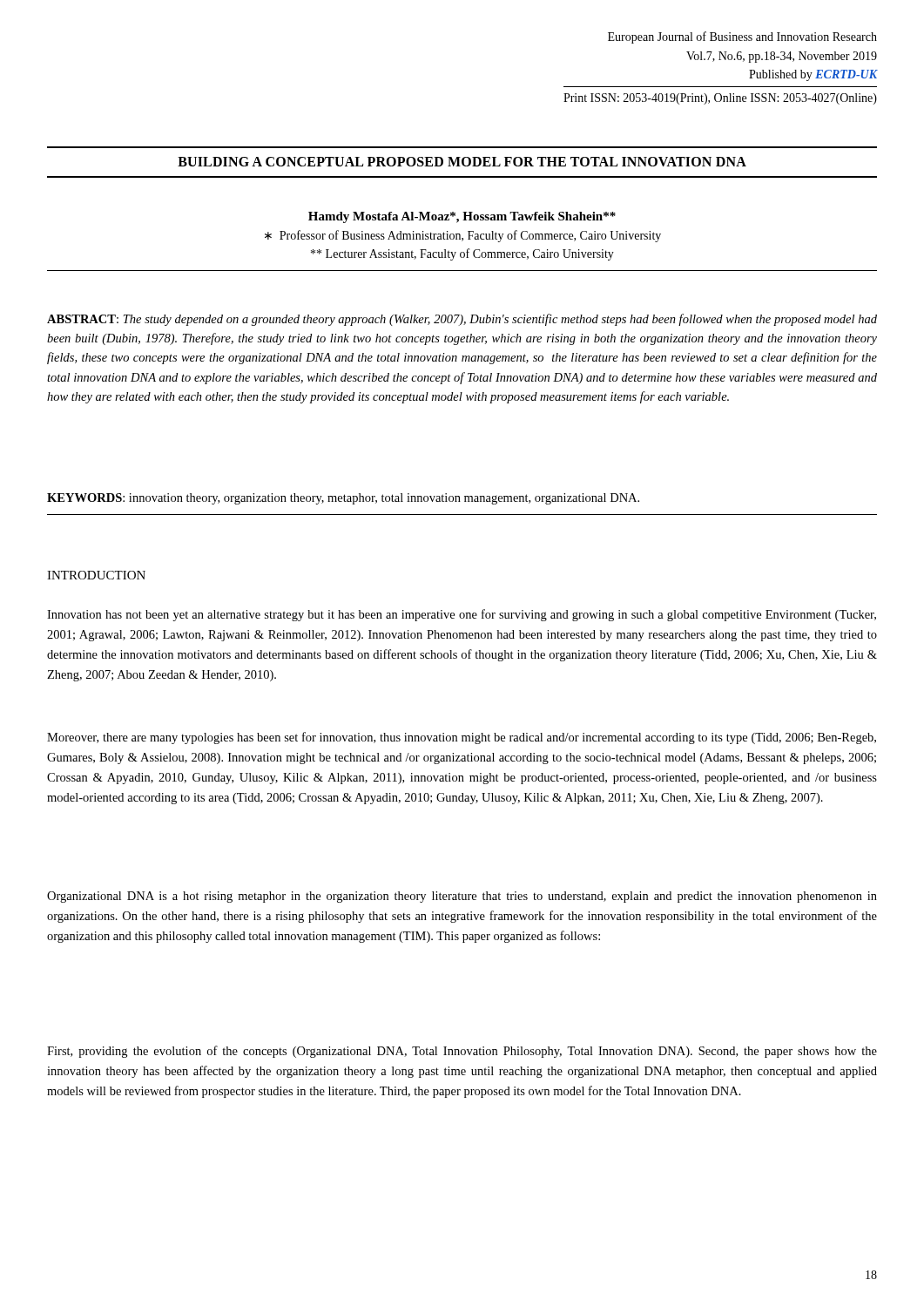Find the text block that reads "Organizational DNA is"
The width and height of the screenshot is (924, 1307).
pos(462,916)
